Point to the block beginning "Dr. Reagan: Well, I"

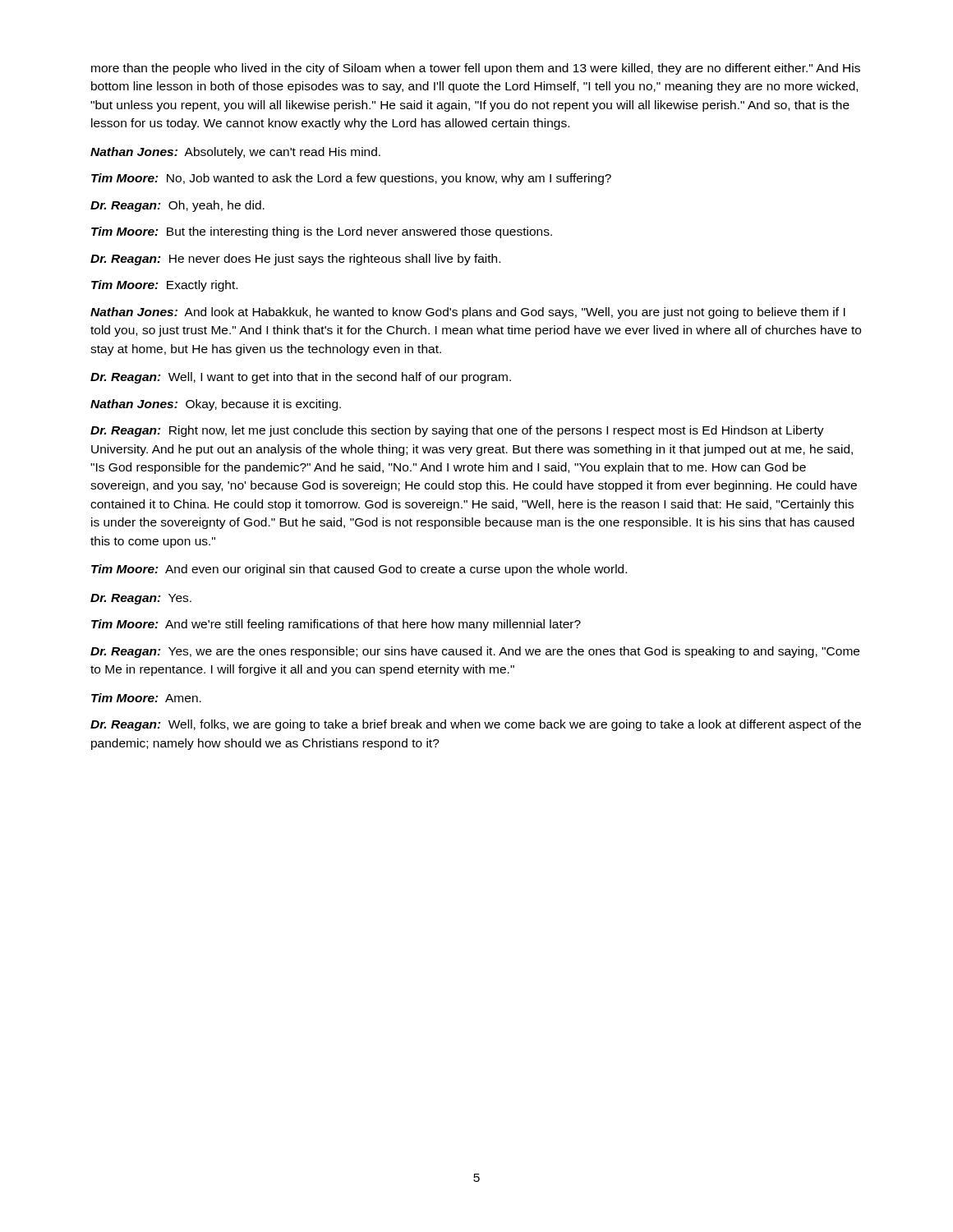[301, 377]
